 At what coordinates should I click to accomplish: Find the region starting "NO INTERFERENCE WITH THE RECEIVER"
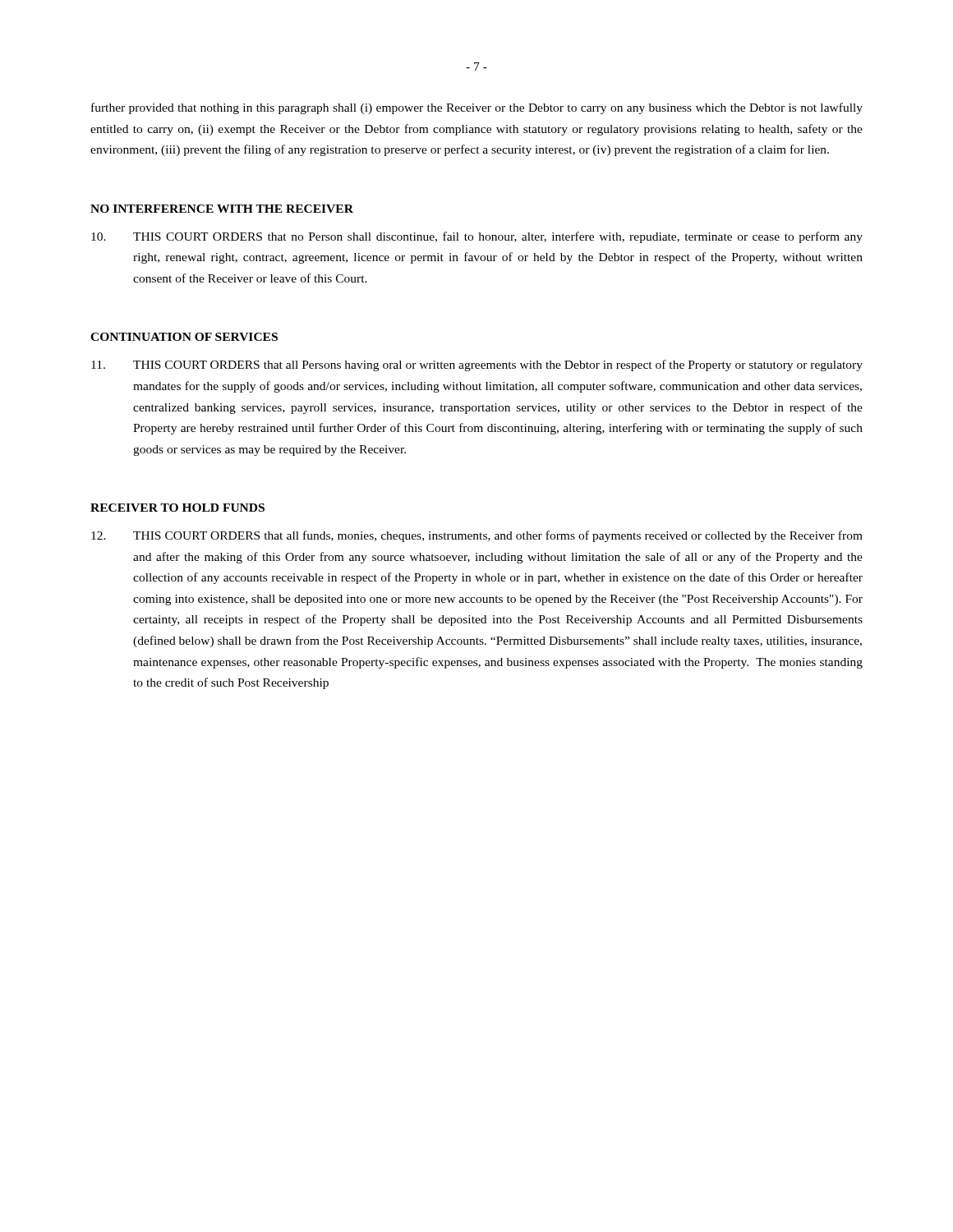coord(222,208)
